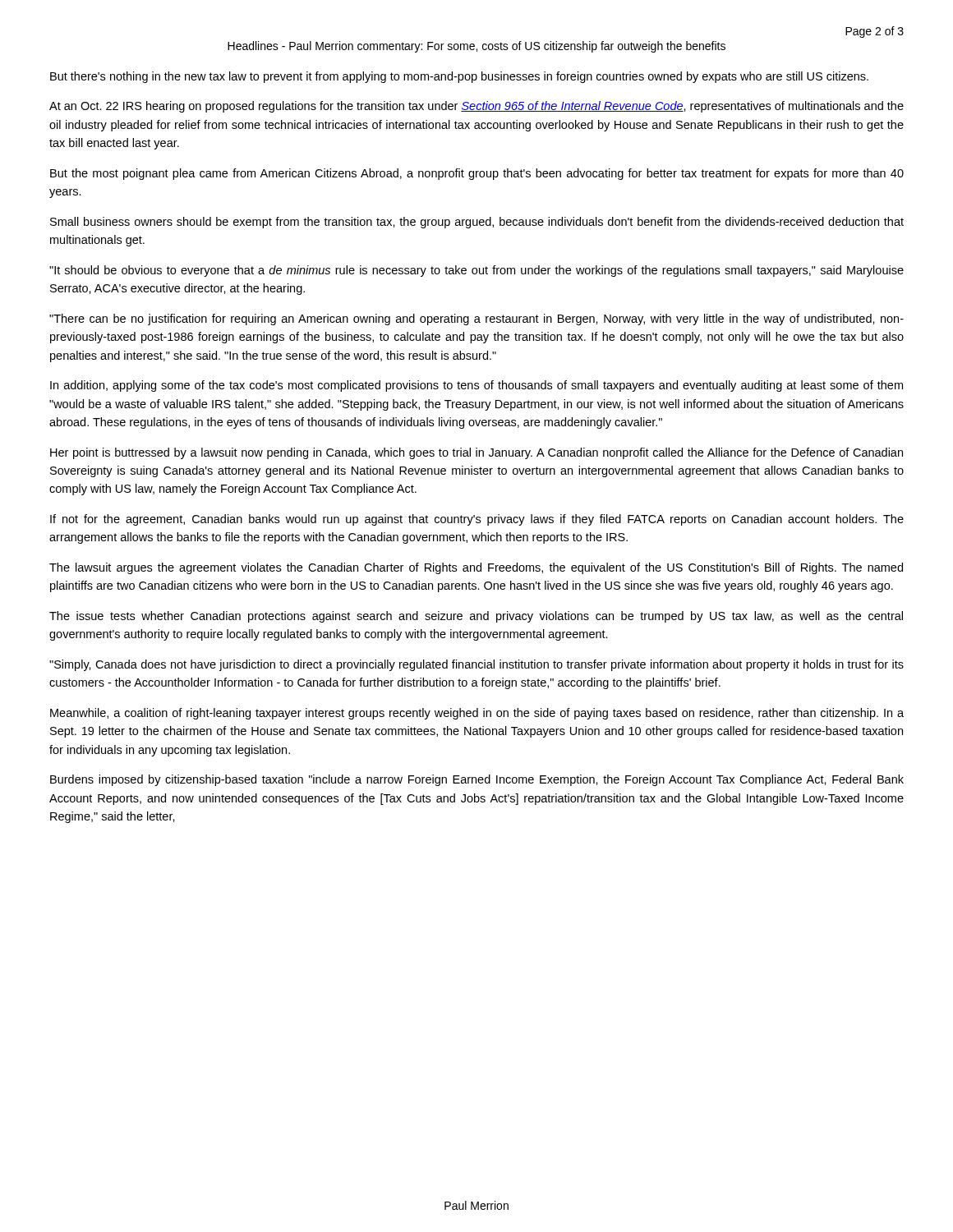Image resolution: width=953 pixels, height=1232 pixels.
Task: Find the element starting "But there's nothing in the new tax law"
Action: click(x=459, y=76)
